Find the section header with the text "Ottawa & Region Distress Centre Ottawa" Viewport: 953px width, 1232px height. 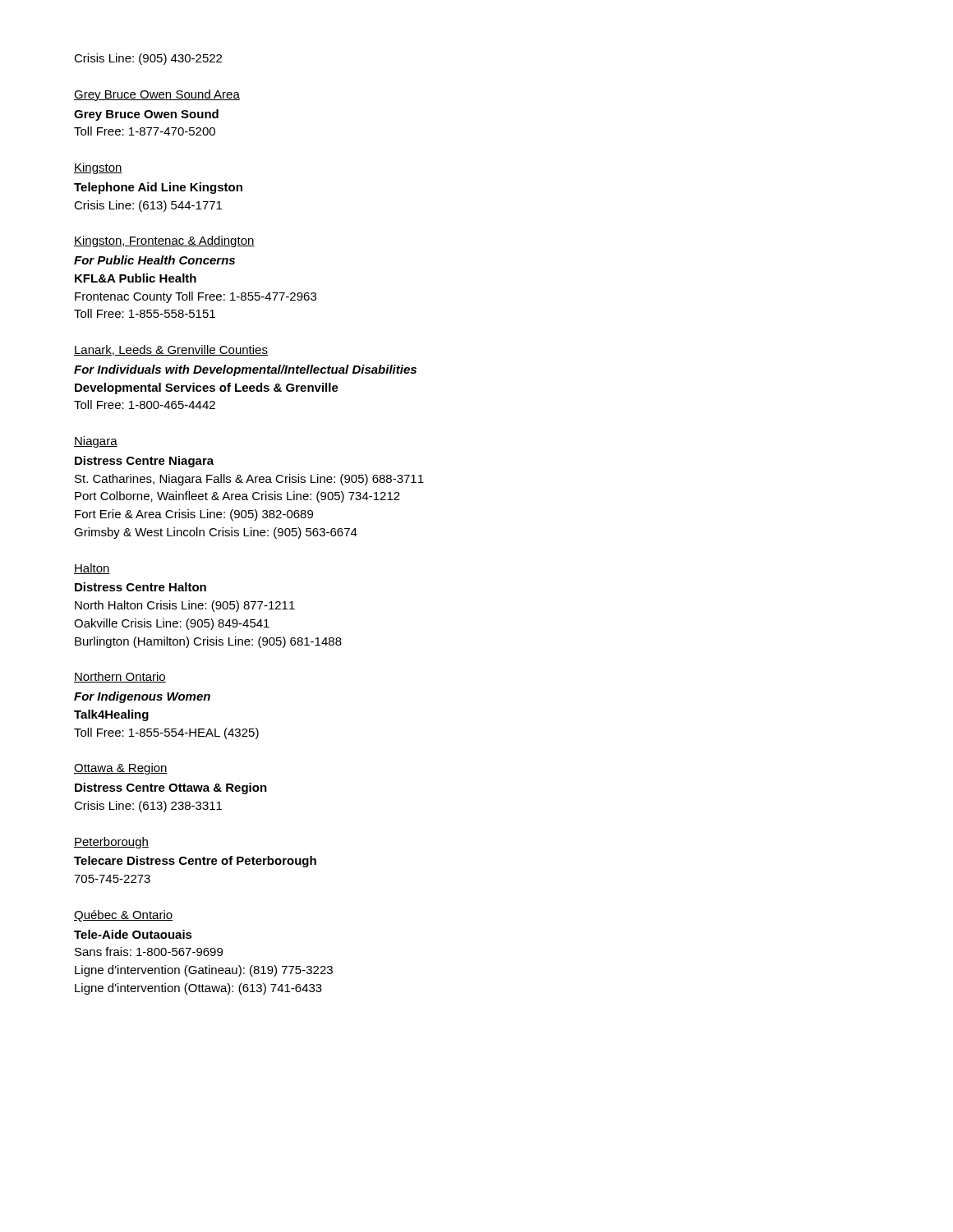tap(121, 769)
